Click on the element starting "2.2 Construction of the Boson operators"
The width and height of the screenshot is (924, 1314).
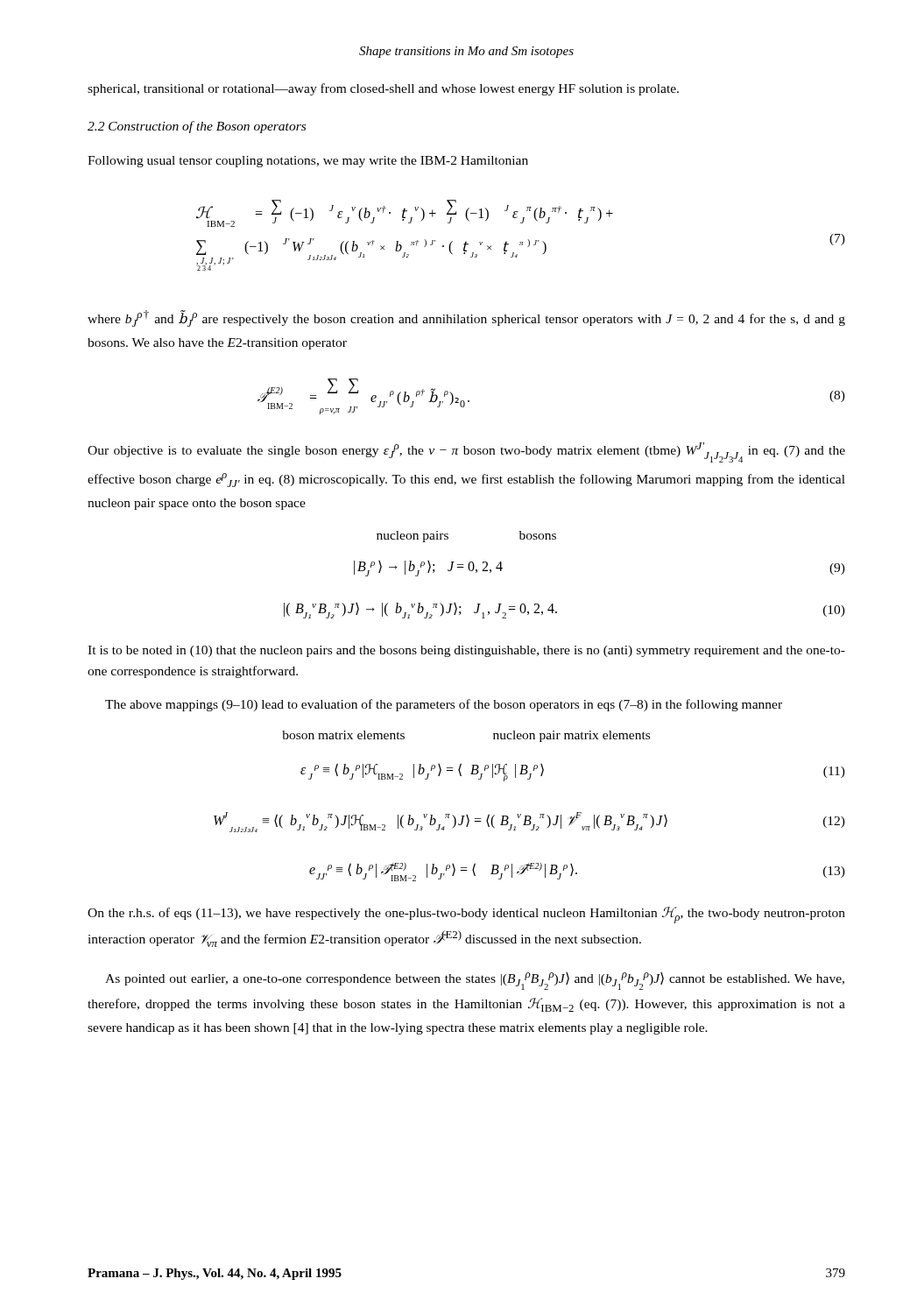[197, 126]
